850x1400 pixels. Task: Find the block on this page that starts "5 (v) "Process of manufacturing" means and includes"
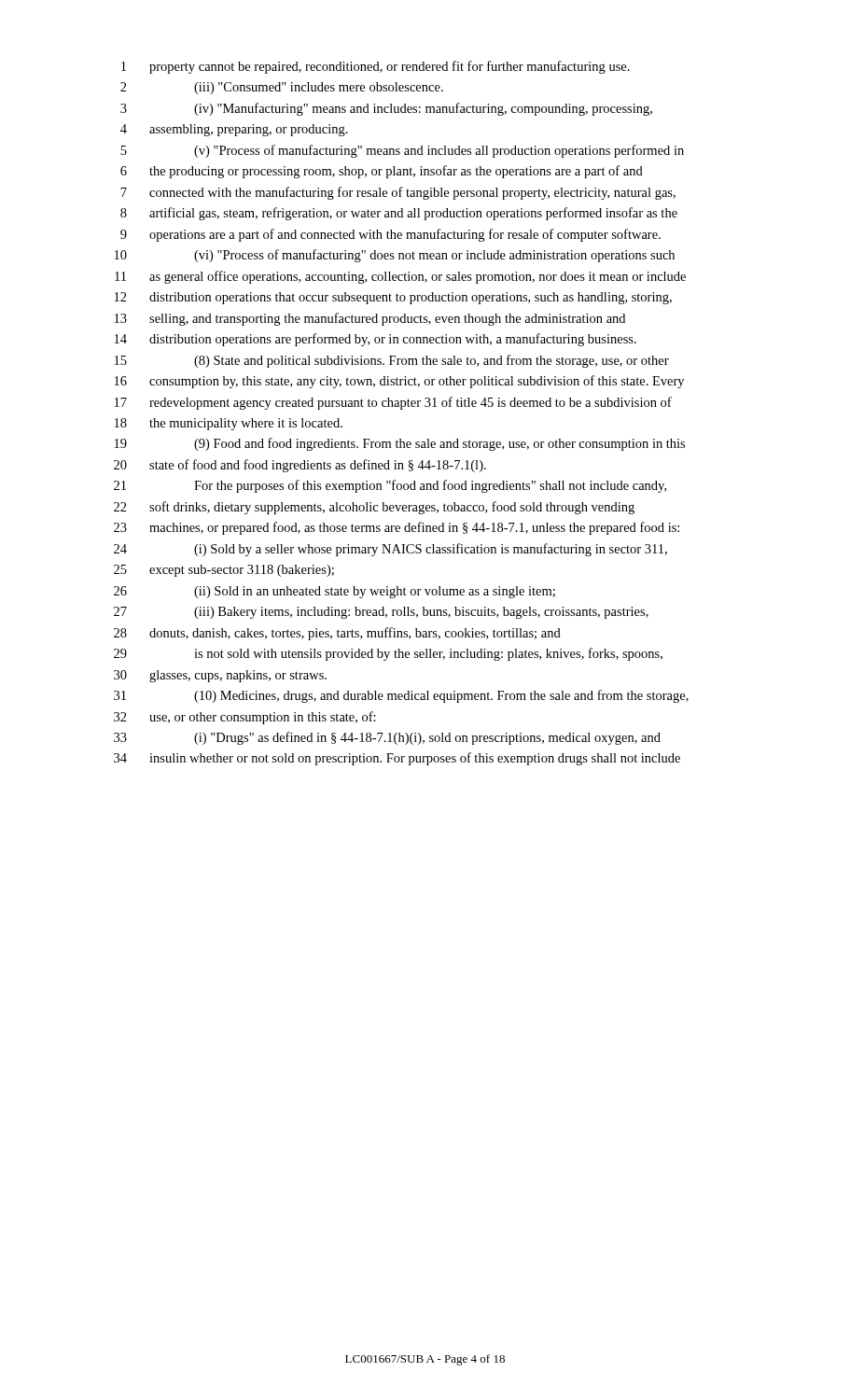[x=425, y=150]
